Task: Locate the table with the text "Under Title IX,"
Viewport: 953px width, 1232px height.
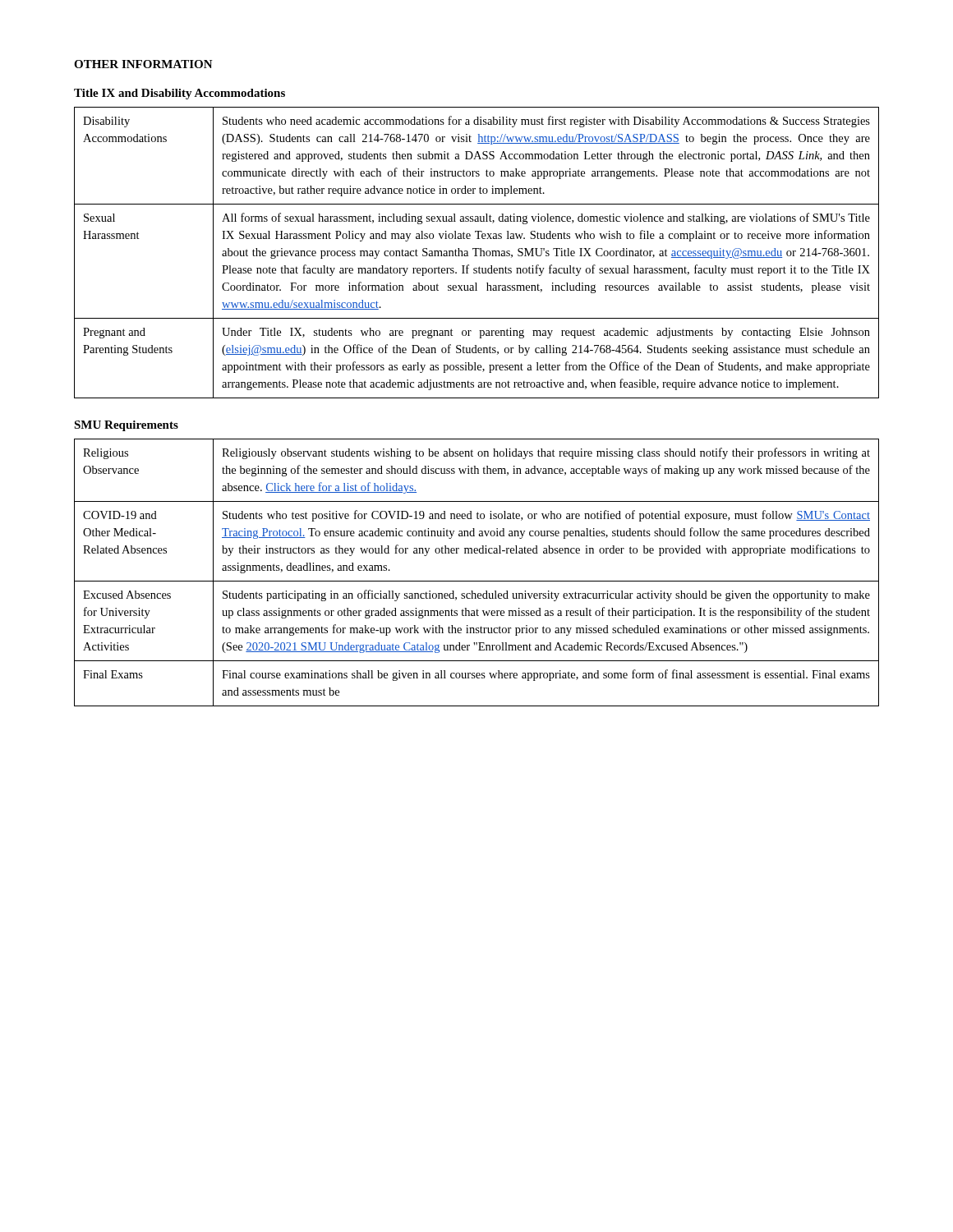Action: pyautogui.click(x=476, y=253)
